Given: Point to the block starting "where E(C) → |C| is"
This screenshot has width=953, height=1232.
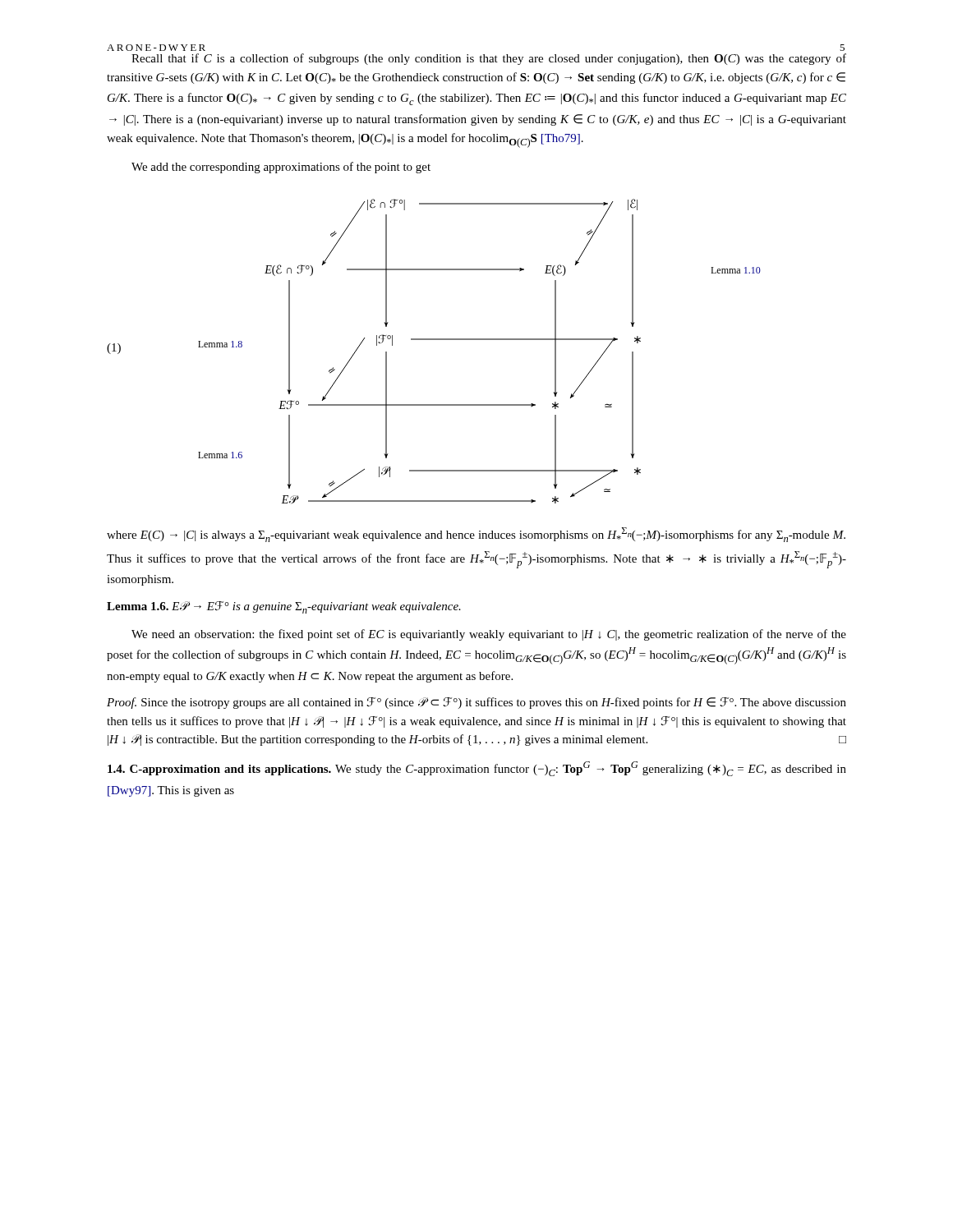Looking at the screenshot, I should pos(476,556).
